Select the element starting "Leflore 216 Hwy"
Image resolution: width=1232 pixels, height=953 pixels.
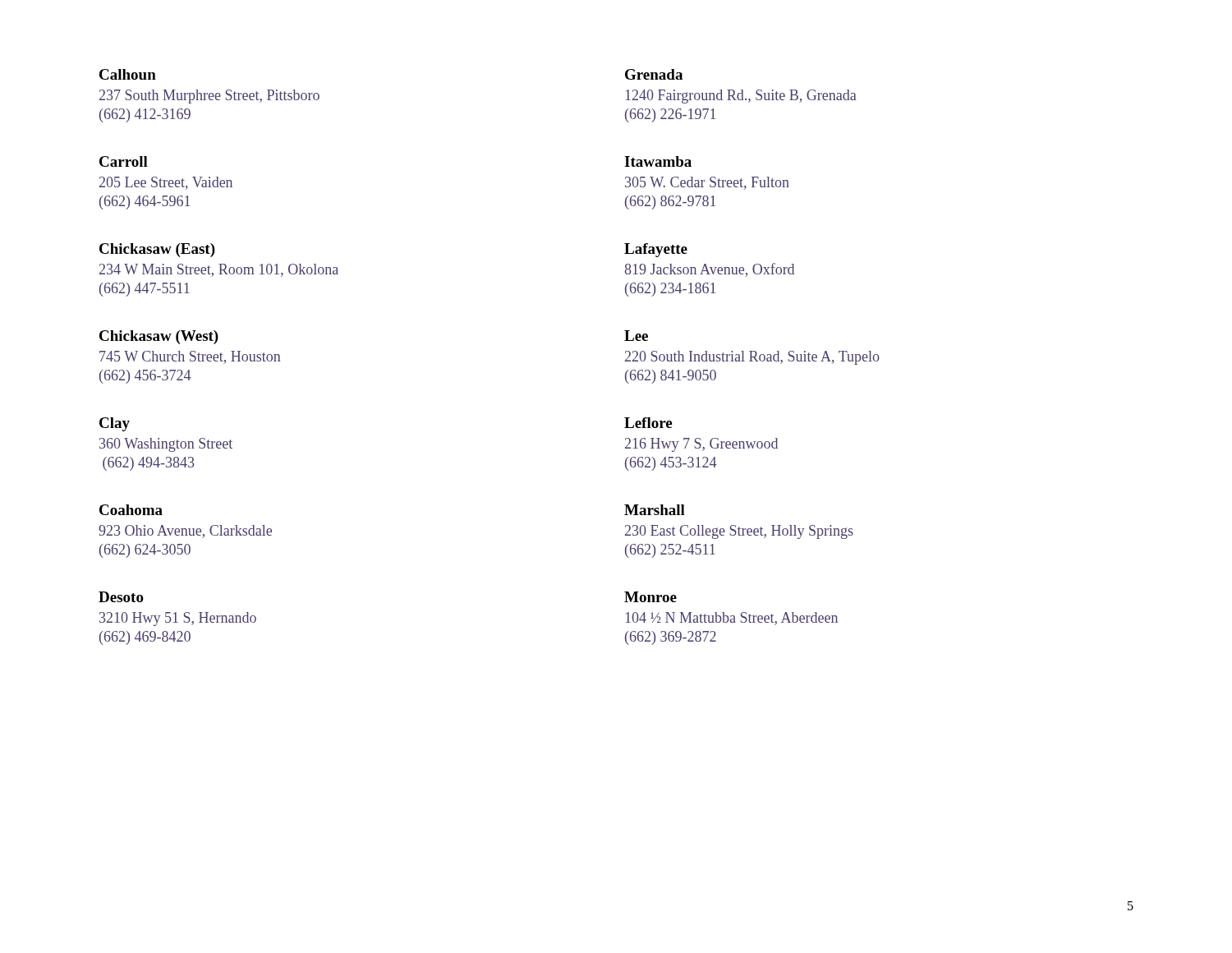[x=648, y=423]
